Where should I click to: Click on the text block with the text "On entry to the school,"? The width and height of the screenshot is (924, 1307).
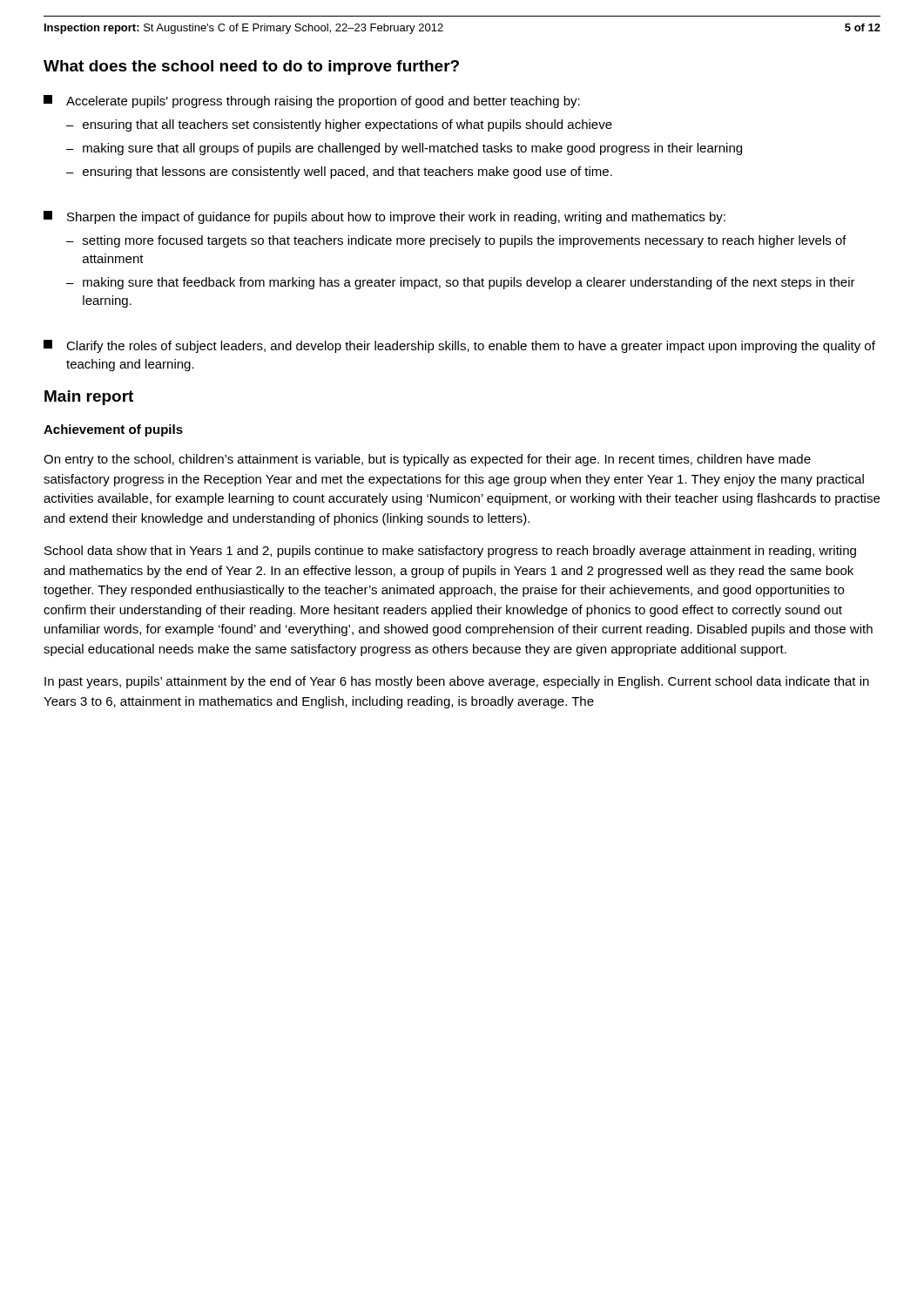[x=462, y=489]
